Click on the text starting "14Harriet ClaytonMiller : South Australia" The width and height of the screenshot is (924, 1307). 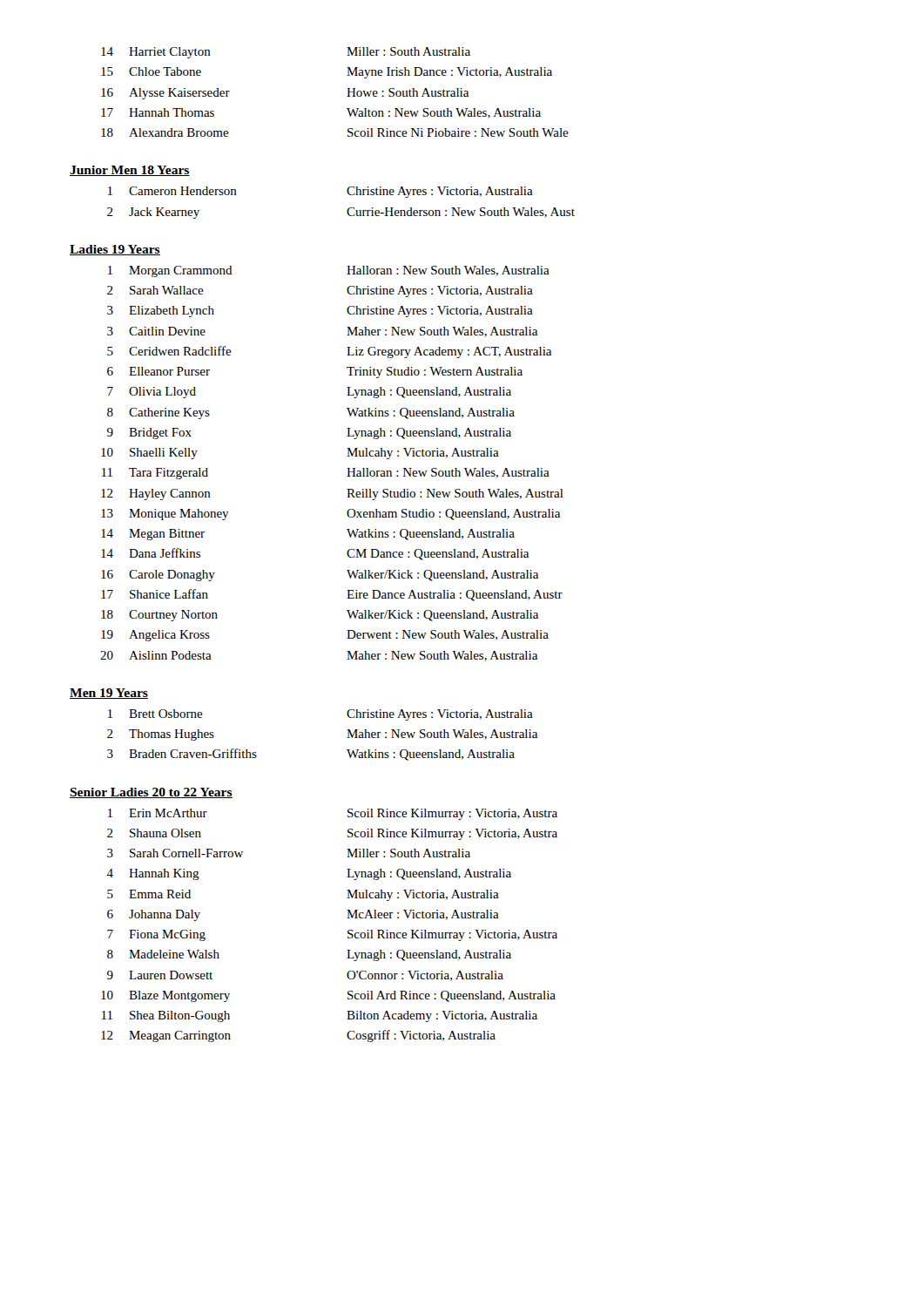(x=462, y=52)
